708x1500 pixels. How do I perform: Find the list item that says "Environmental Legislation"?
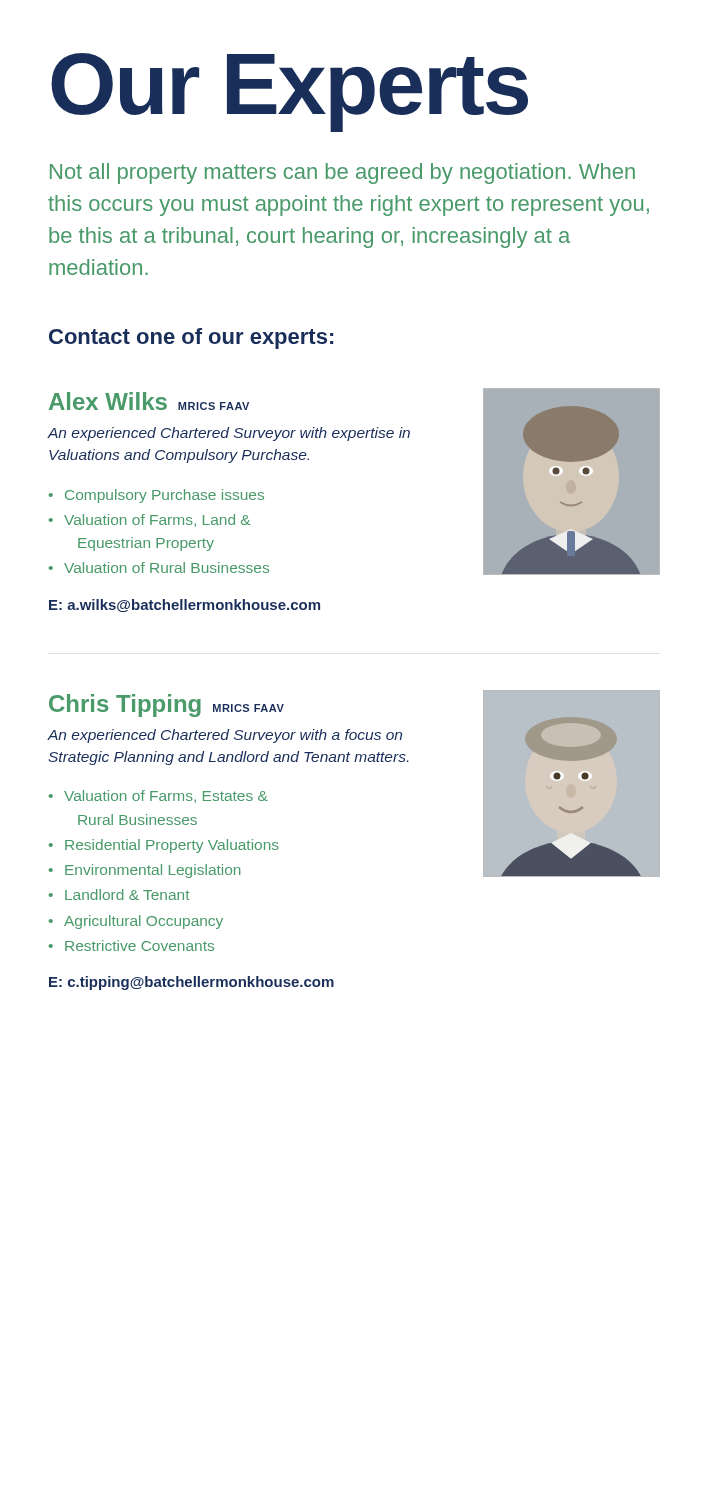(145, 871)
